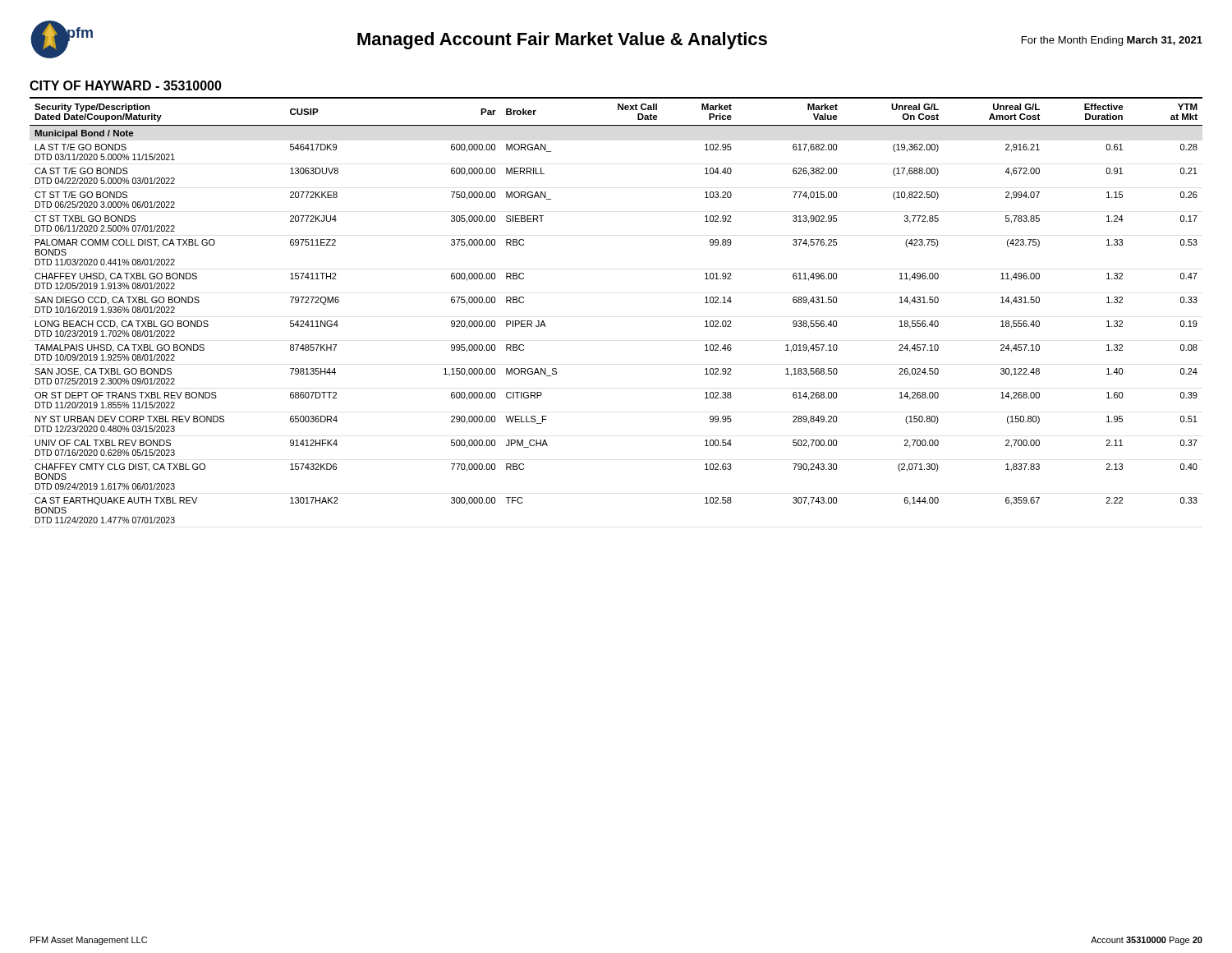Find the title that reads "Managed Account Fair Market Value & Analytics"
The image size is (1232, 953).
(562, 39)
